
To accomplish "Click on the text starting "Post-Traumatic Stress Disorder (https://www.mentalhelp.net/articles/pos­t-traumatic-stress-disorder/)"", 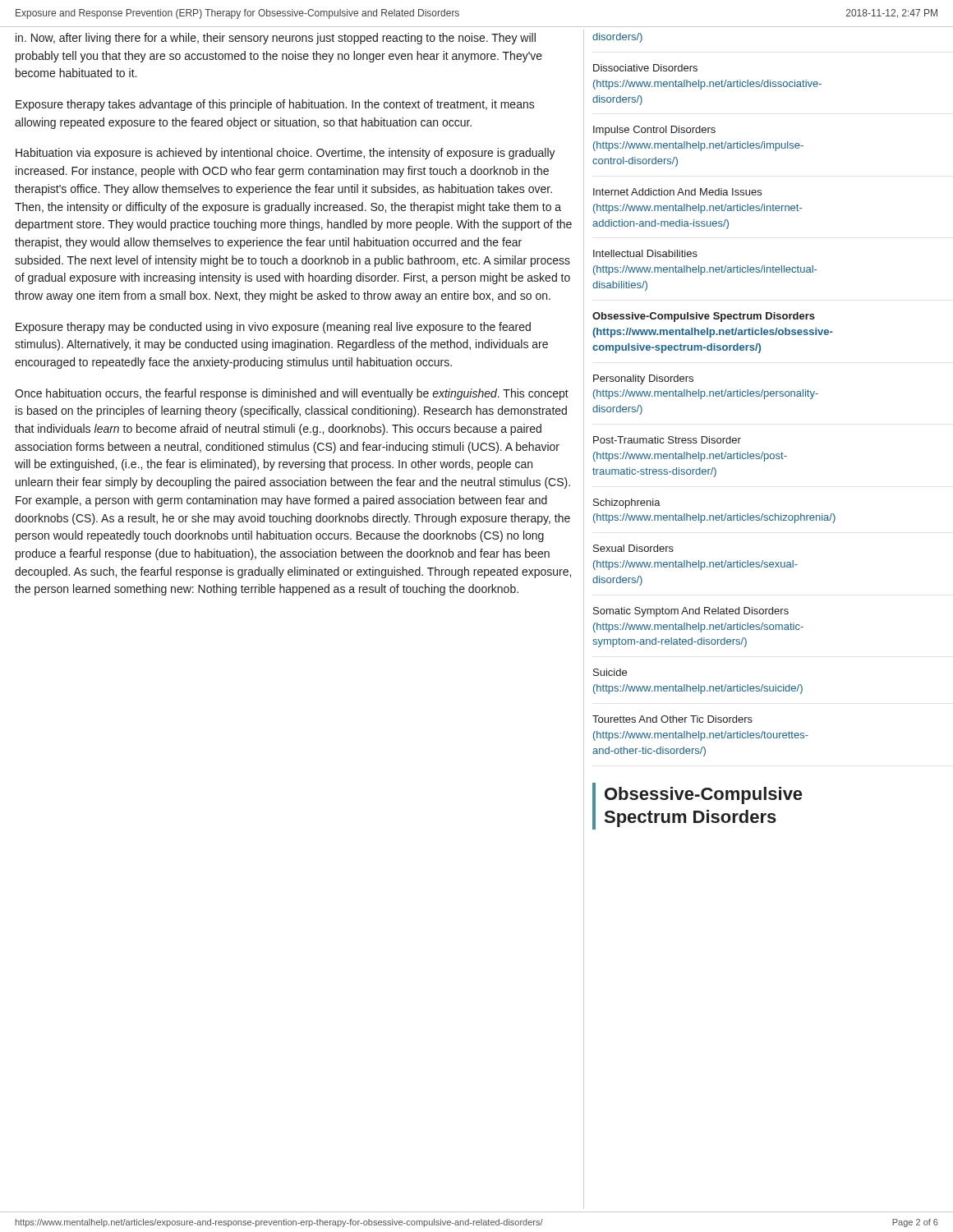I will pyautogui.click(x=690, y=455).
